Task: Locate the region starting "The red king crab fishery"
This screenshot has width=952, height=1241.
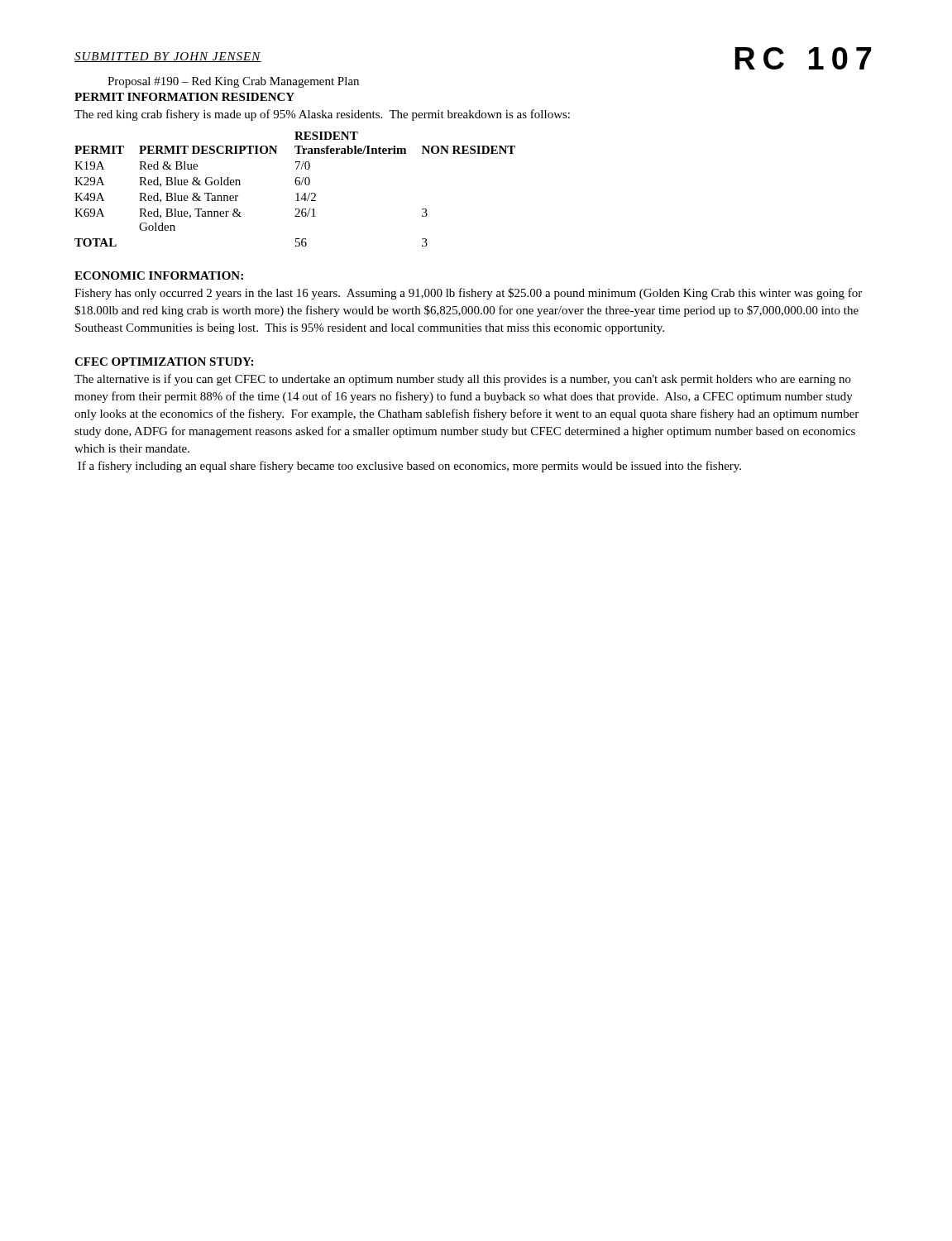Action: click(323, 114)
